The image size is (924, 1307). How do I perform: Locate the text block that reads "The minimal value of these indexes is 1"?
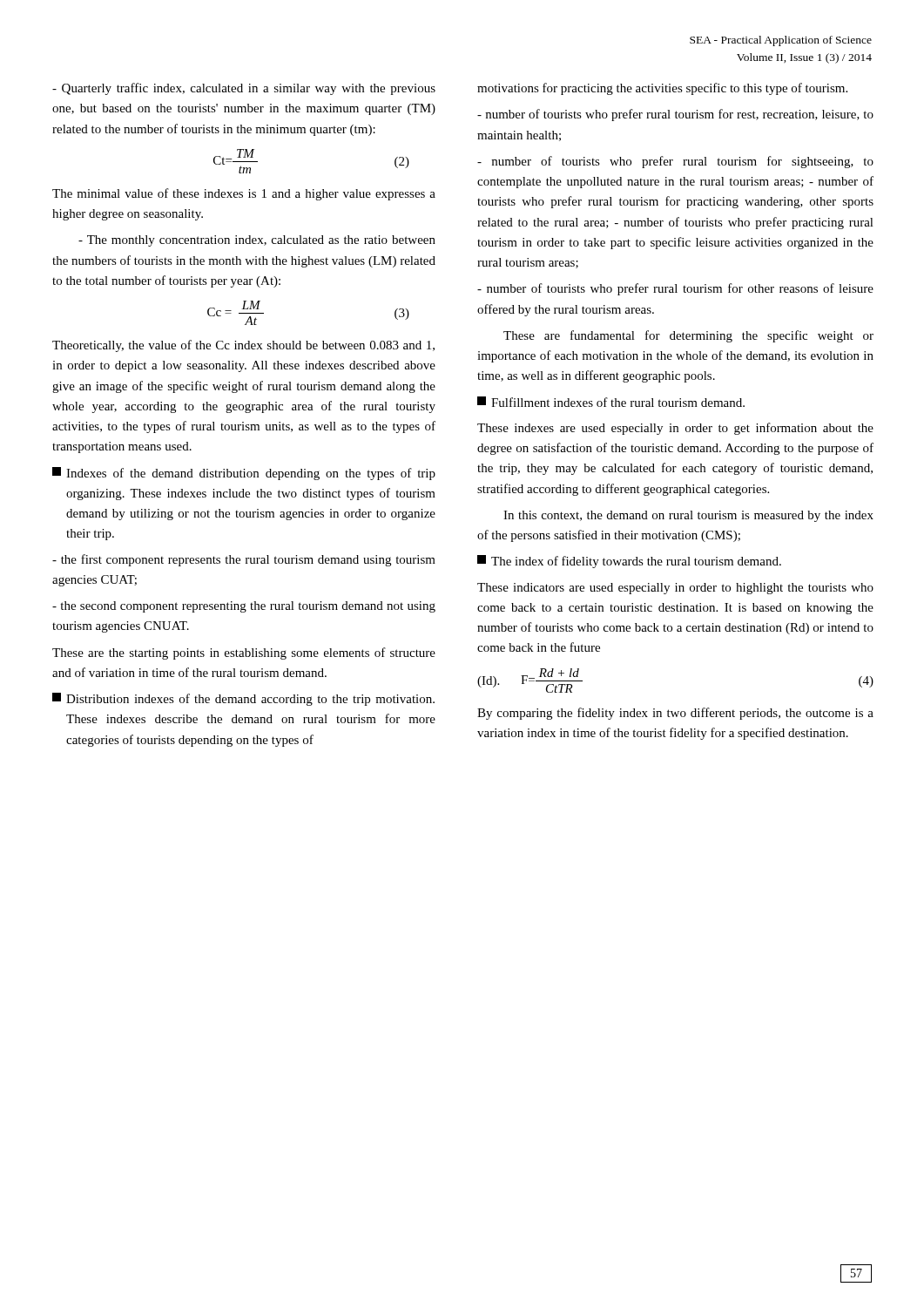click(244, 204)
